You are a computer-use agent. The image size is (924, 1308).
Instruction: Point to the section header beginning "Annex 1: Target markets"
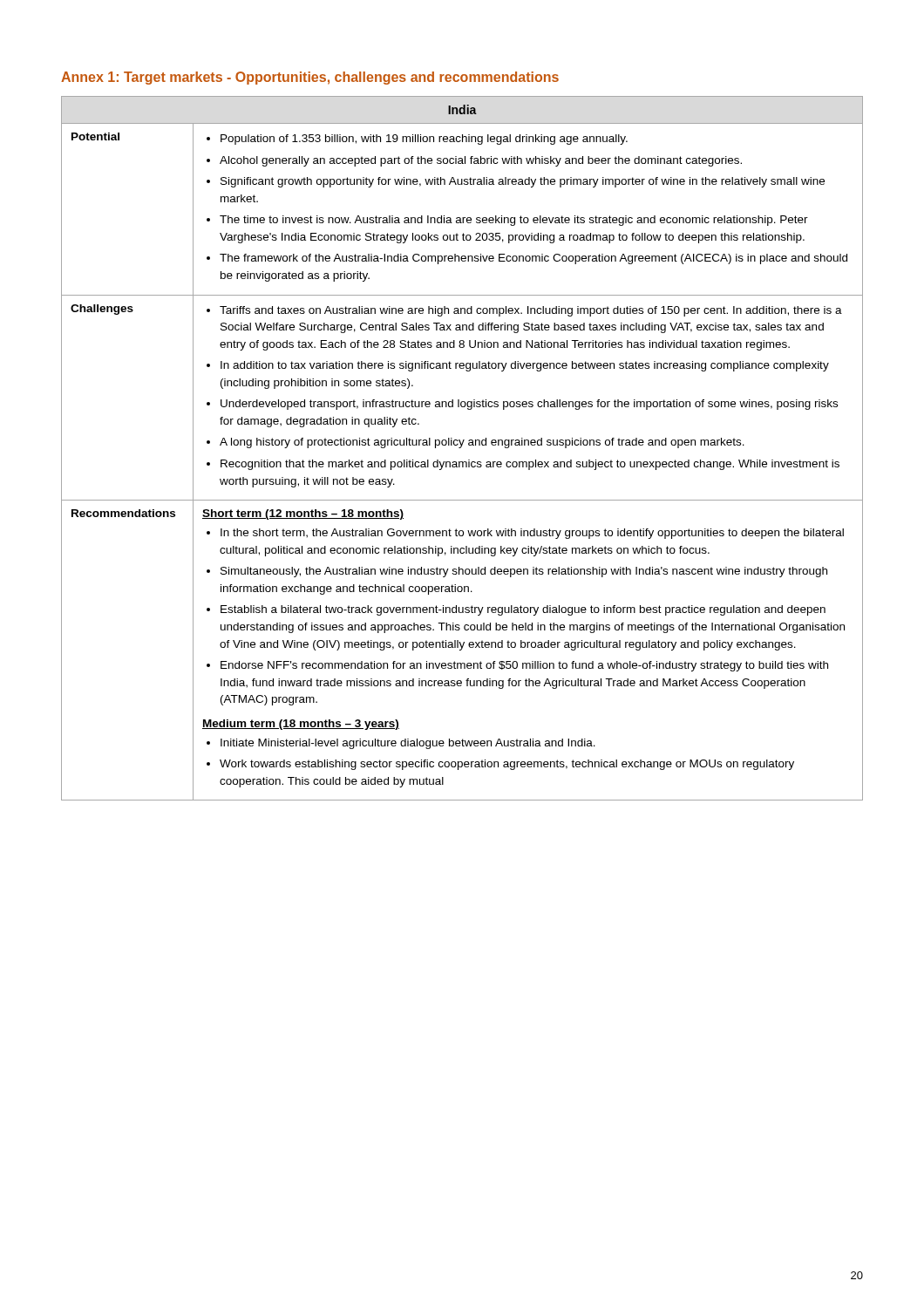pyautogui.click(x=310, y=77)
